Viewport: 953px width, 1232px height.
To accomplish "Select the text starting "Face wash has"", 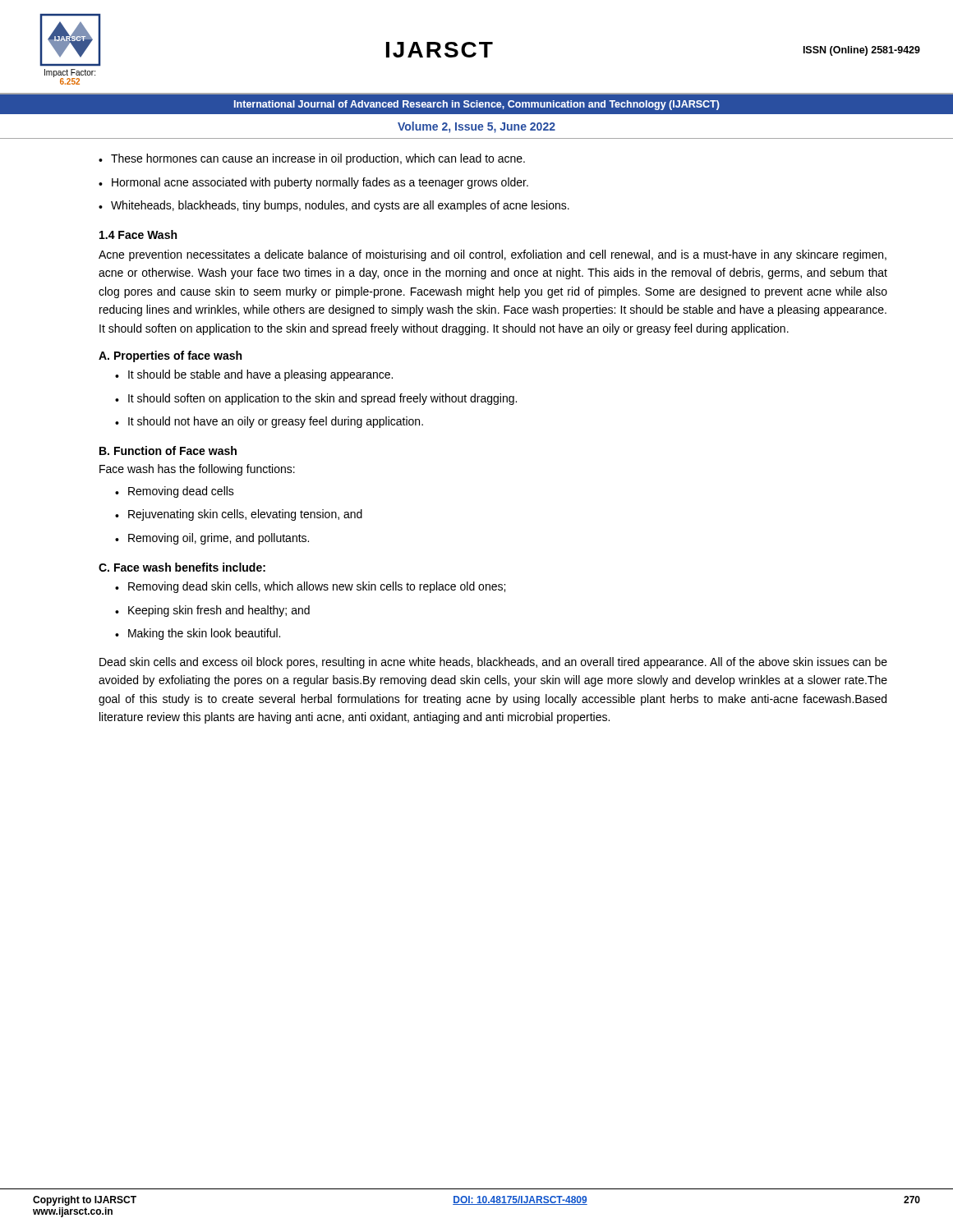I will tap(197, 469).
